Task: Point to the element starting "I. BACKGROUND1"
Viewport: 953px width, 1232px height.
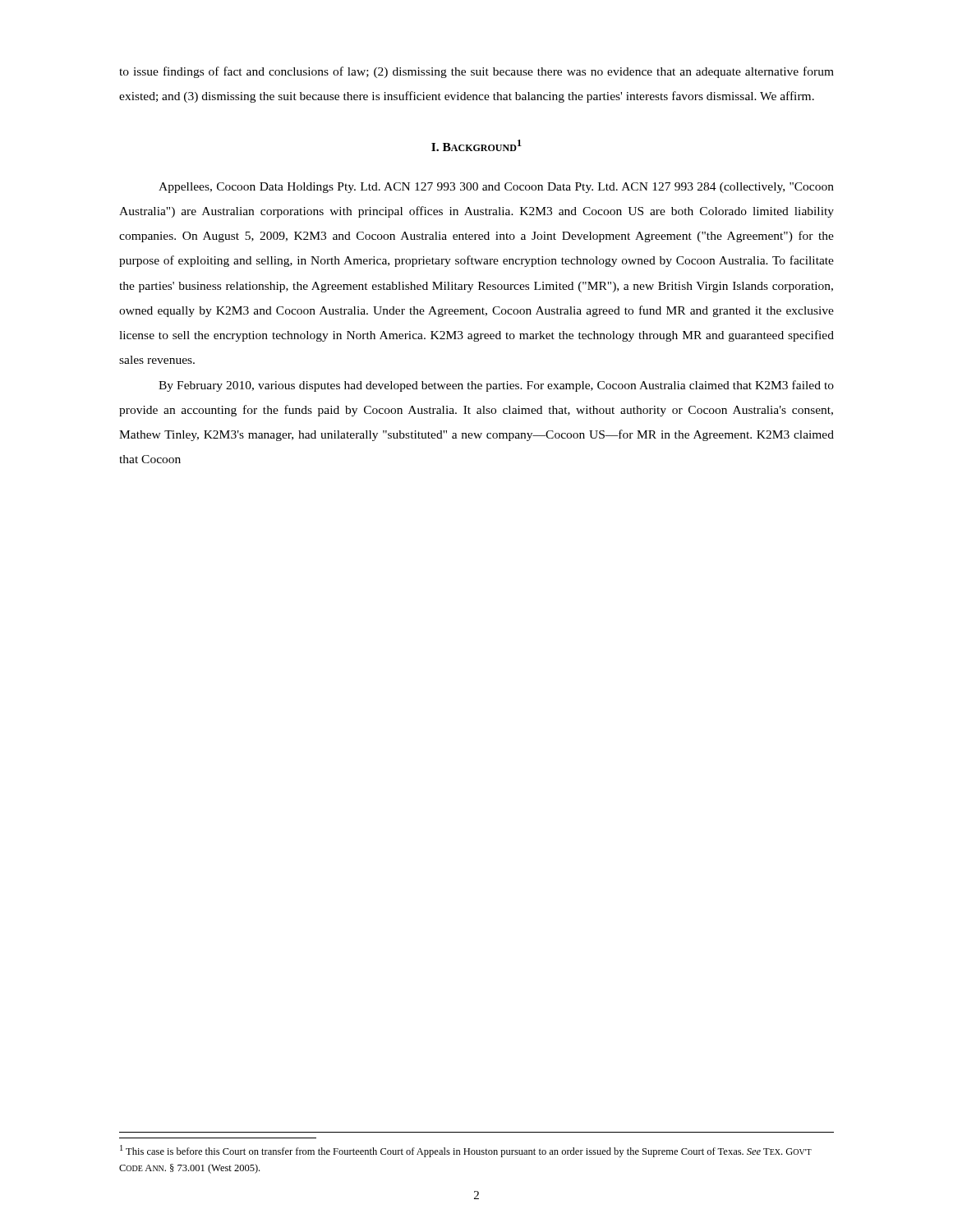Action: (476, 145)
